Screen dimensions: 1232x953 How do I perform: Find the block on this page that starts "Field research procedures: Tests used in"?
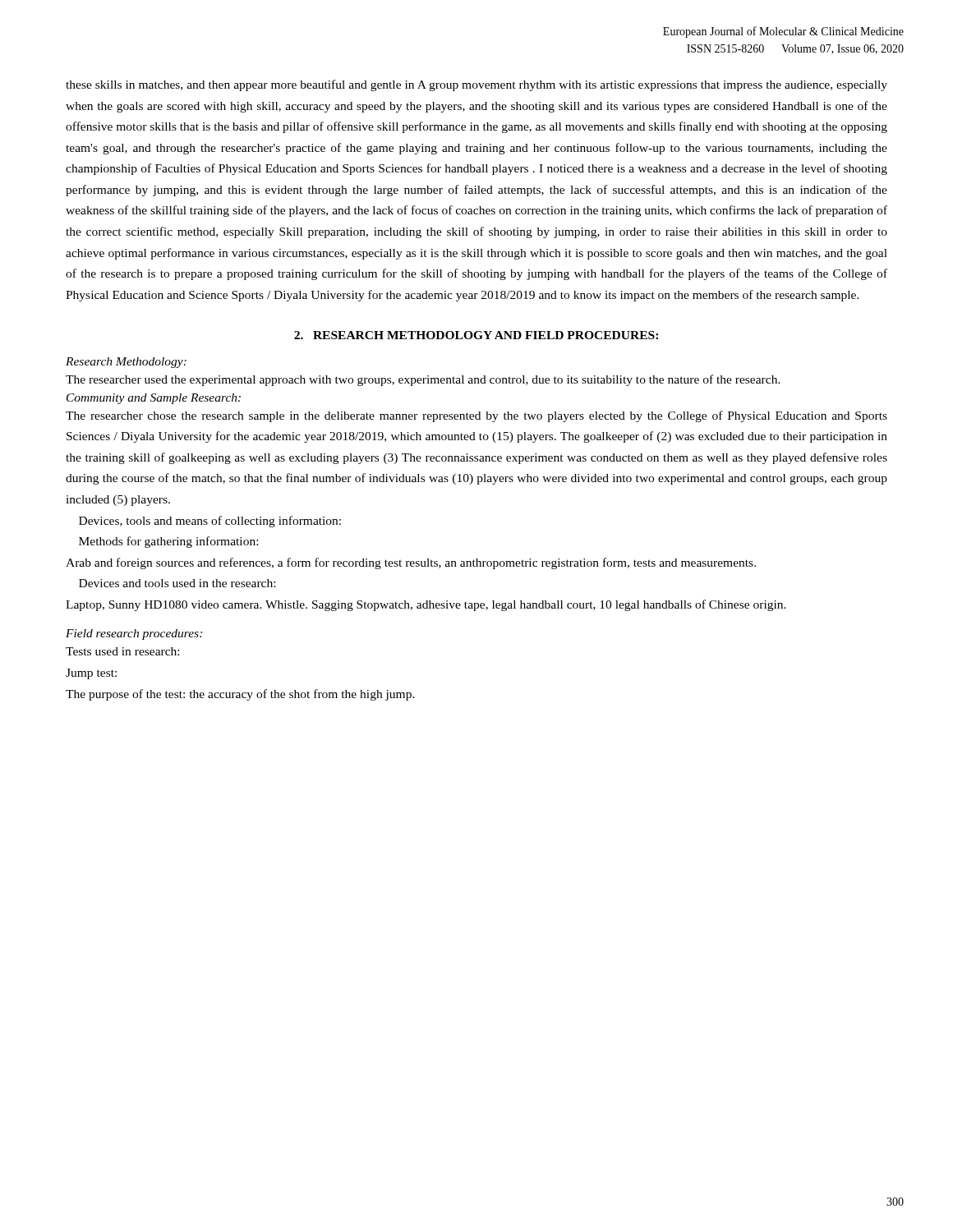click(134, 634)
